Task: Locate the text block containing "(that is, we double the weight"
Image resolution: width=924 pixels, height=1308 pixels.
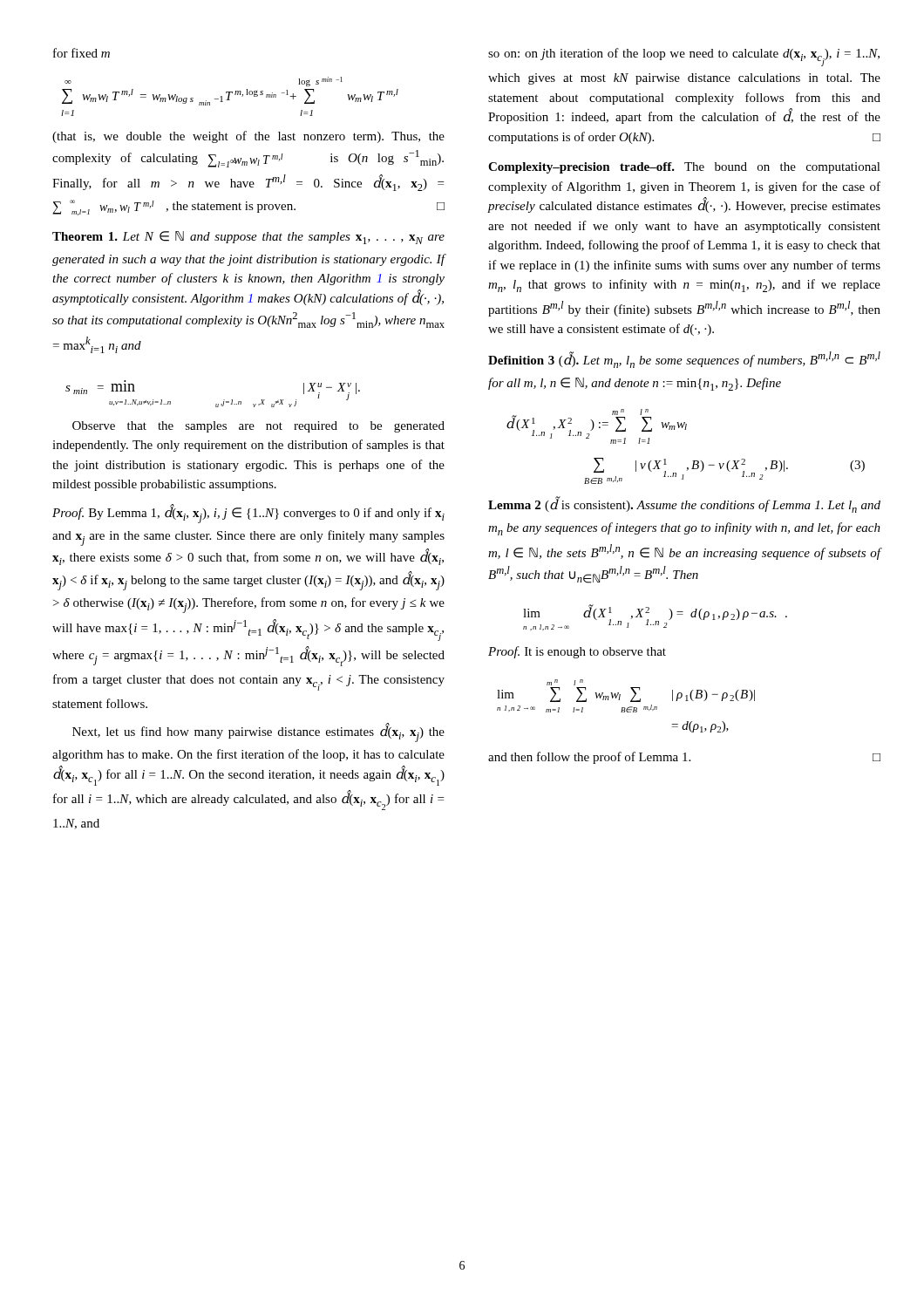Action: click(248, 171)
